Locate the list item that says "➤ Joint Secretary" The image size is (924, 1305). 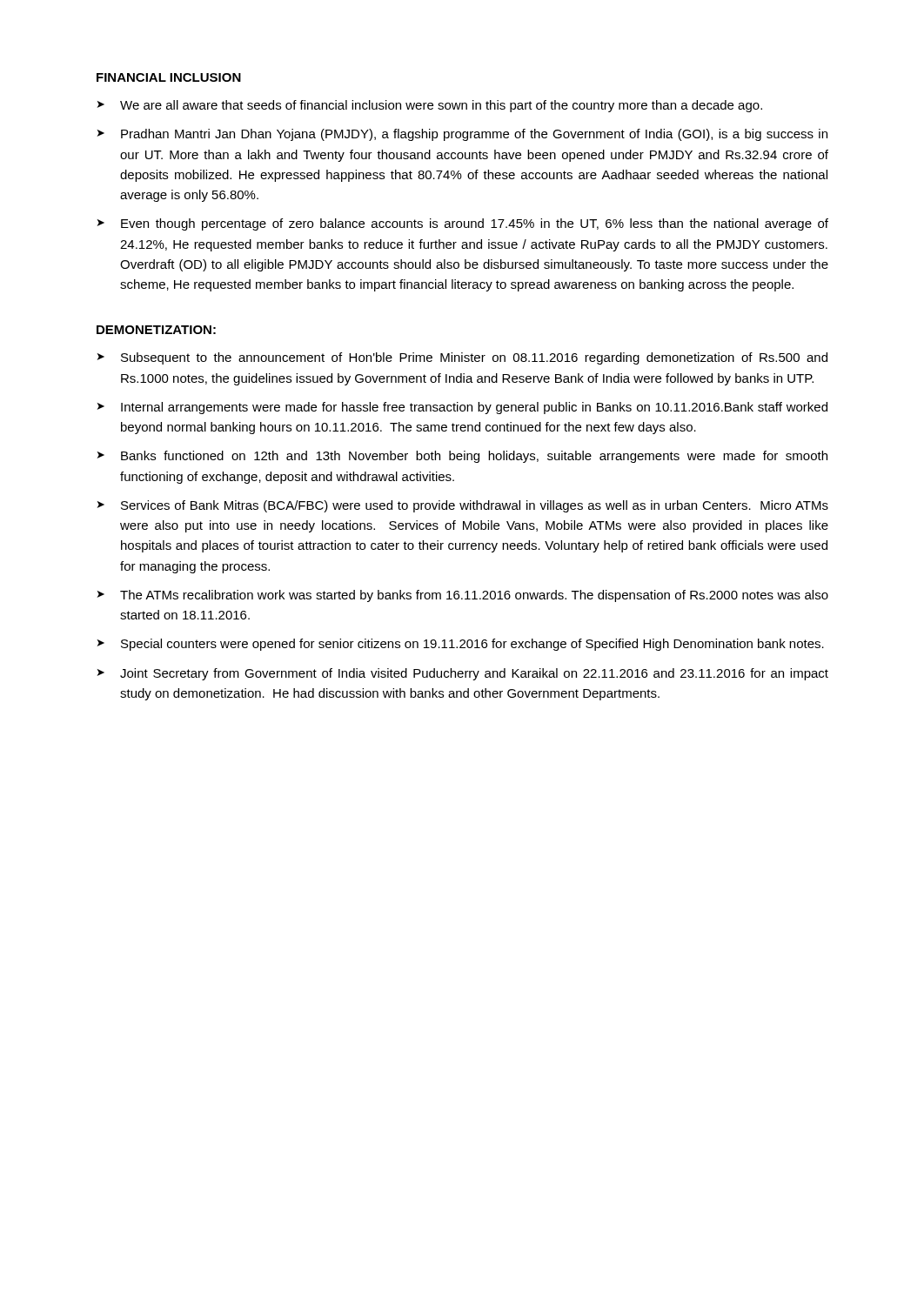(x=462, y=683)
